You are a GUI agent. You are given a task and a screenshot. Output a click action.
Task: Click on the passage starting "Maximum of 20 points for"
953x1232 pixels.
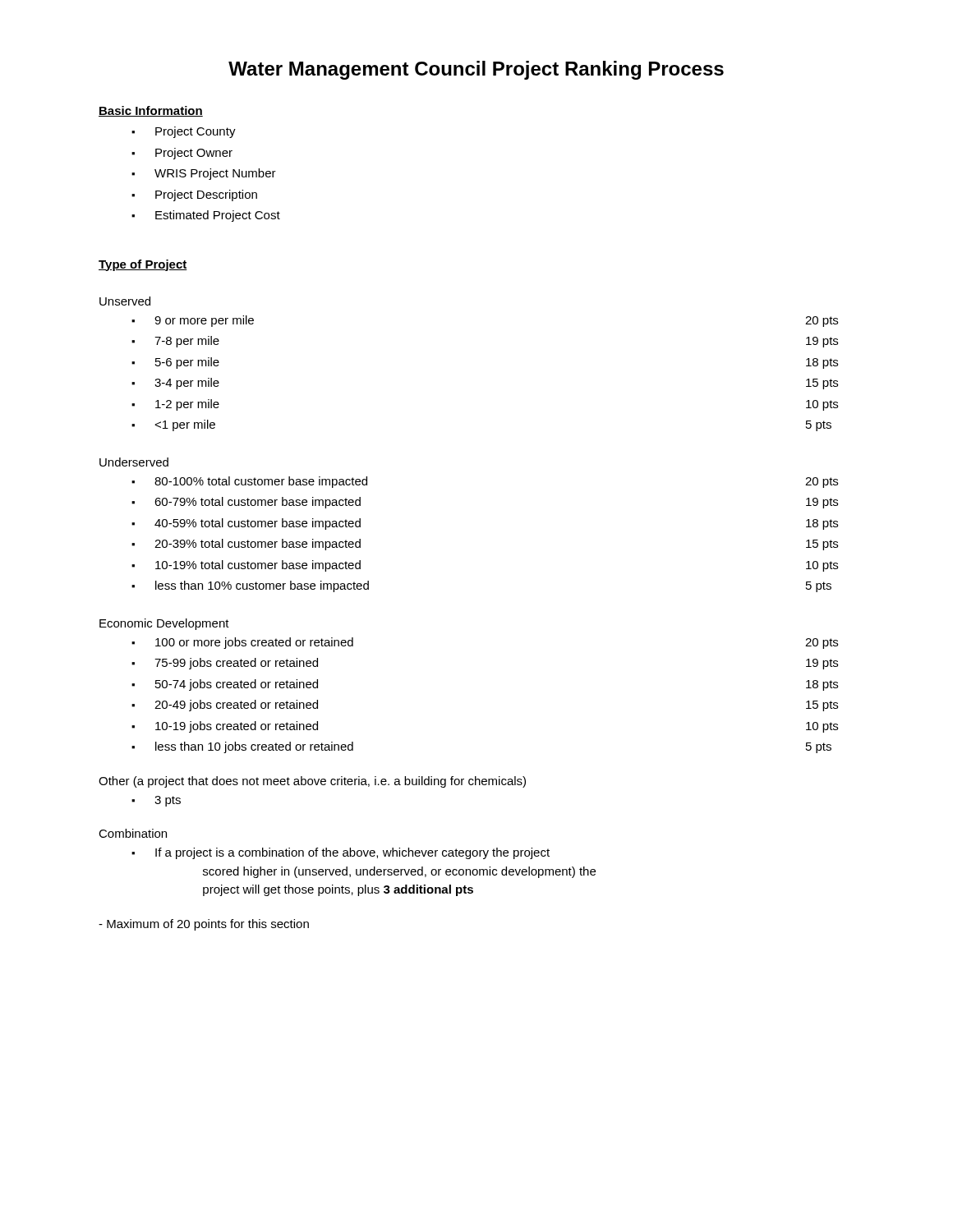(204, 923)
